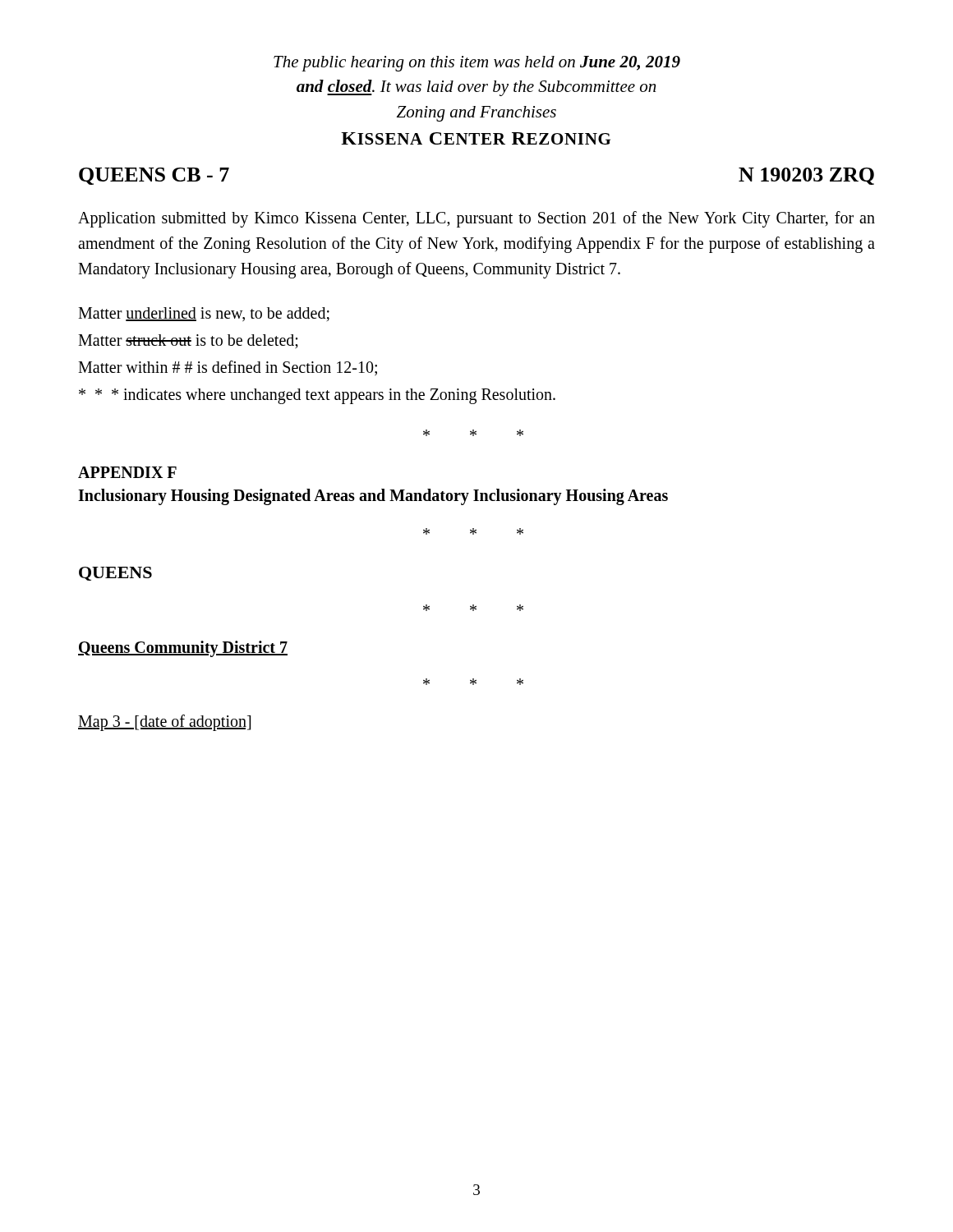Locate the text block with the text "Application submitted by Kimco Kissena Center,"
Viewport: 953px width, 1232px height.
point(476,243)
